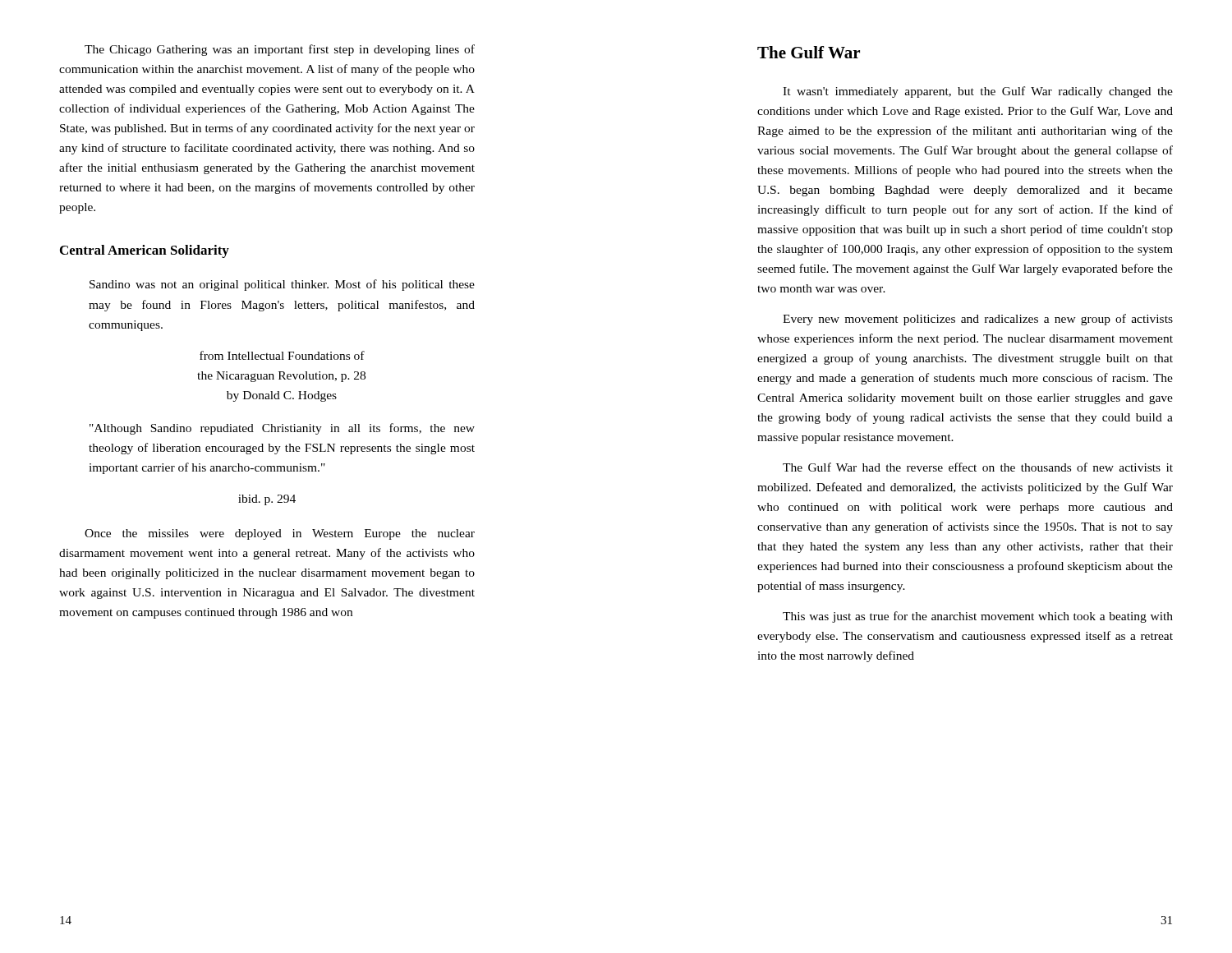
Task: Select the text starting "The Chicago Gathering was an important first step"
Action: coord(267,128)
